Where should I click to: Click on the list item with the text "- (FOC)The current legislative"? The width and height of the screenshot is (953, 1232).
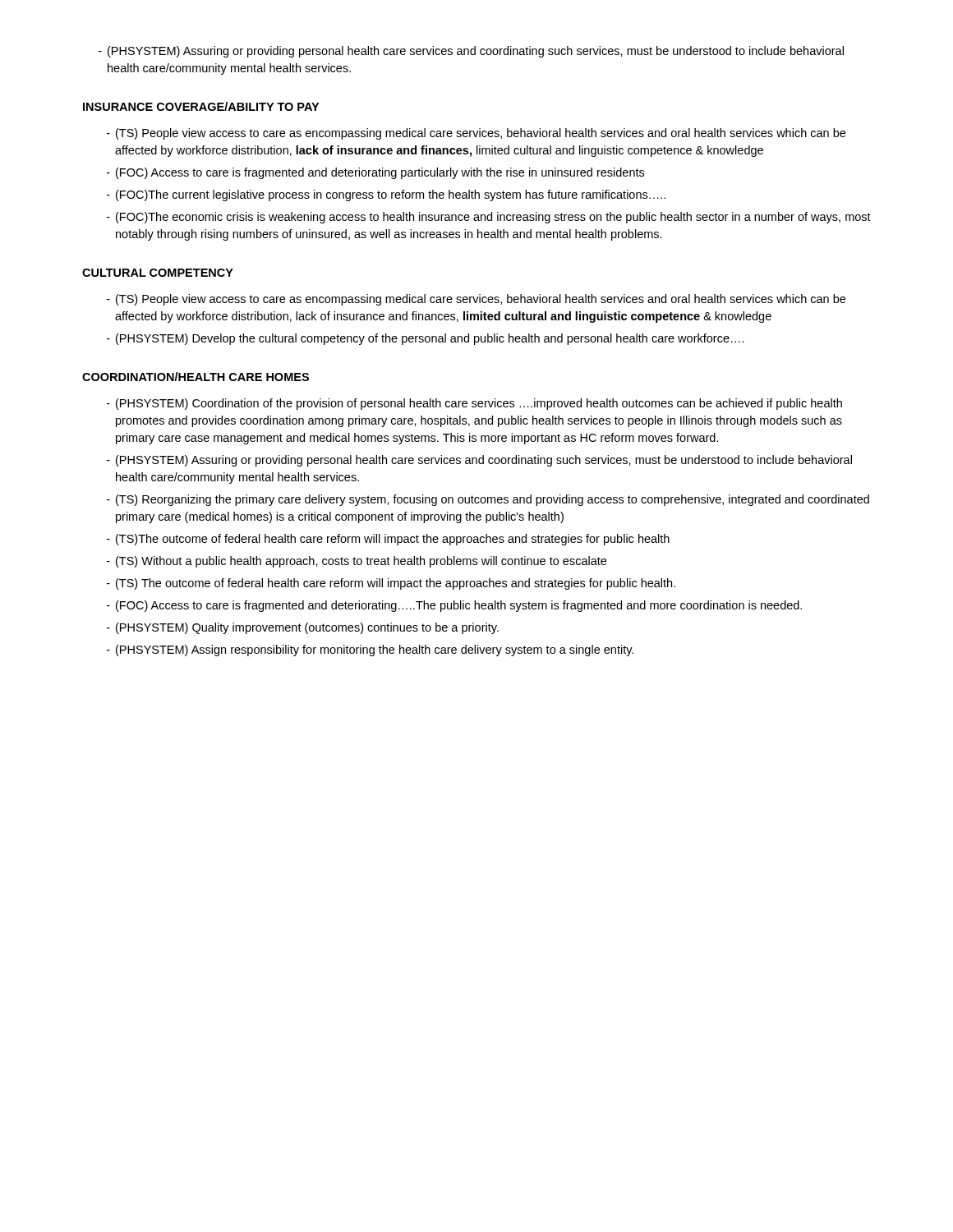pos(481,195)
